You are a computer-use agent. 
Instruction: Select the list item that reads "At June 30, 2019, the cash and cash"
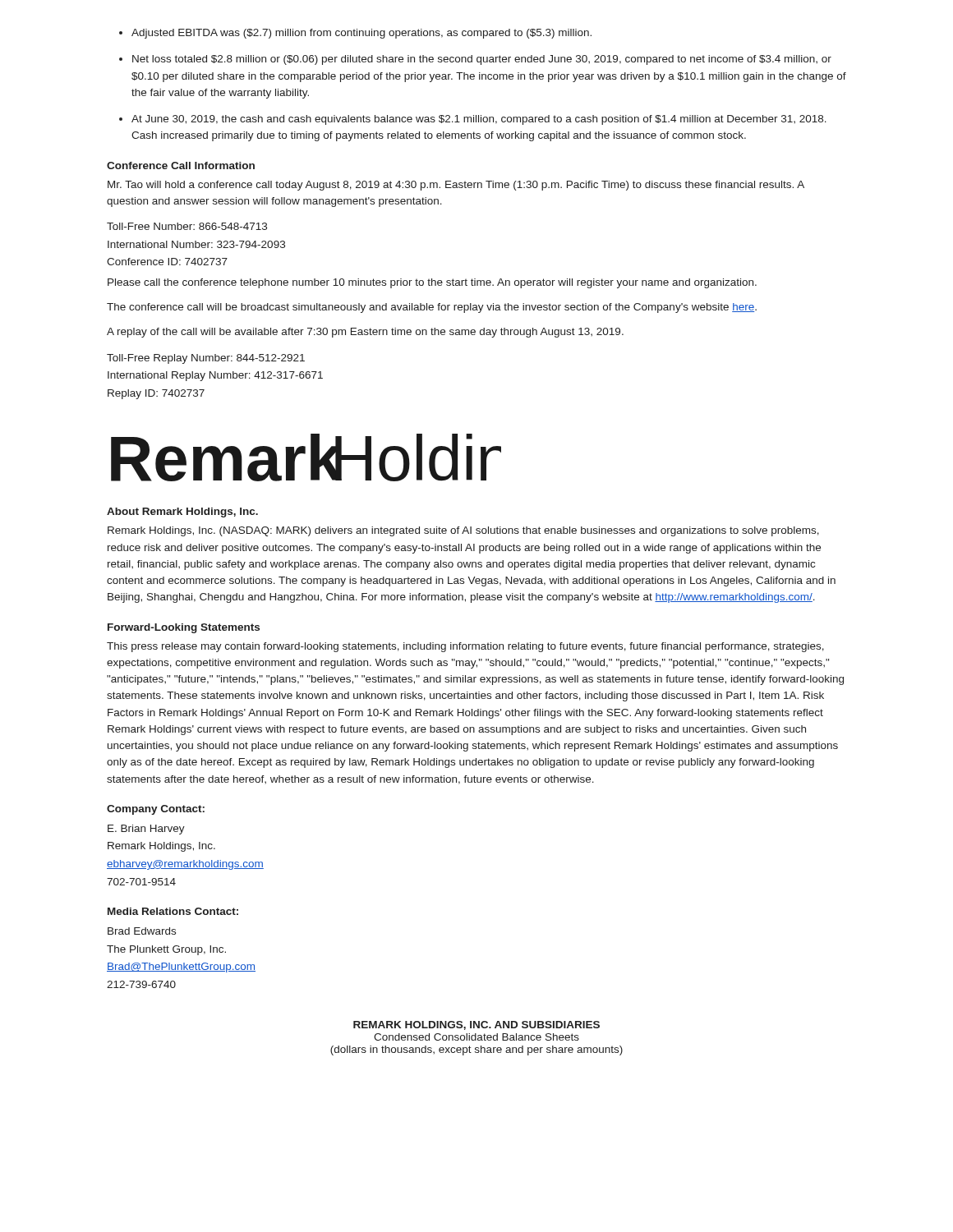[489, 128]
